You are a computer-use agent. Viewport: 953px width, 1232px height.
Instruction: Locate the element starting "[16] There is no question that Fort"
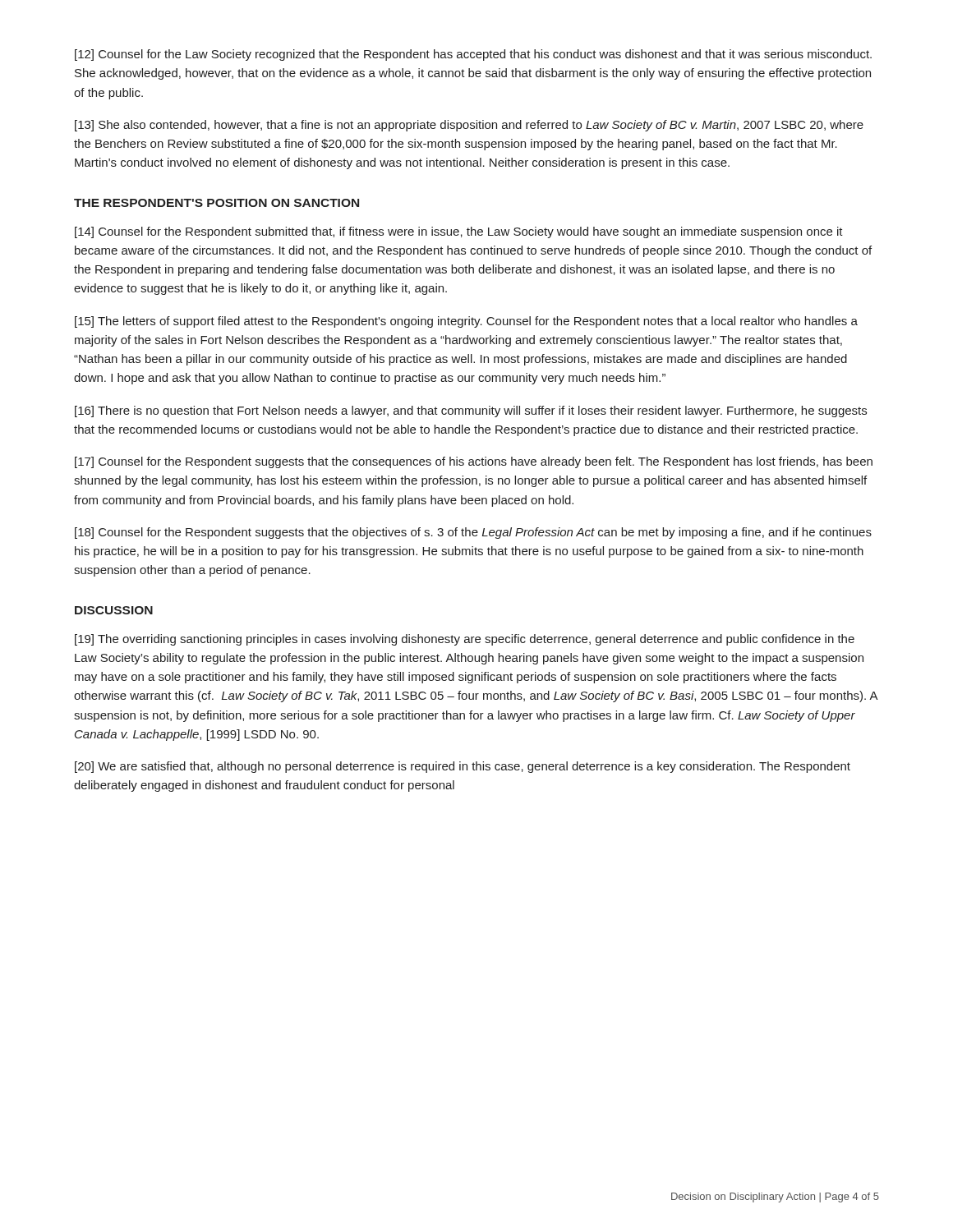click(x=471, y=419)
